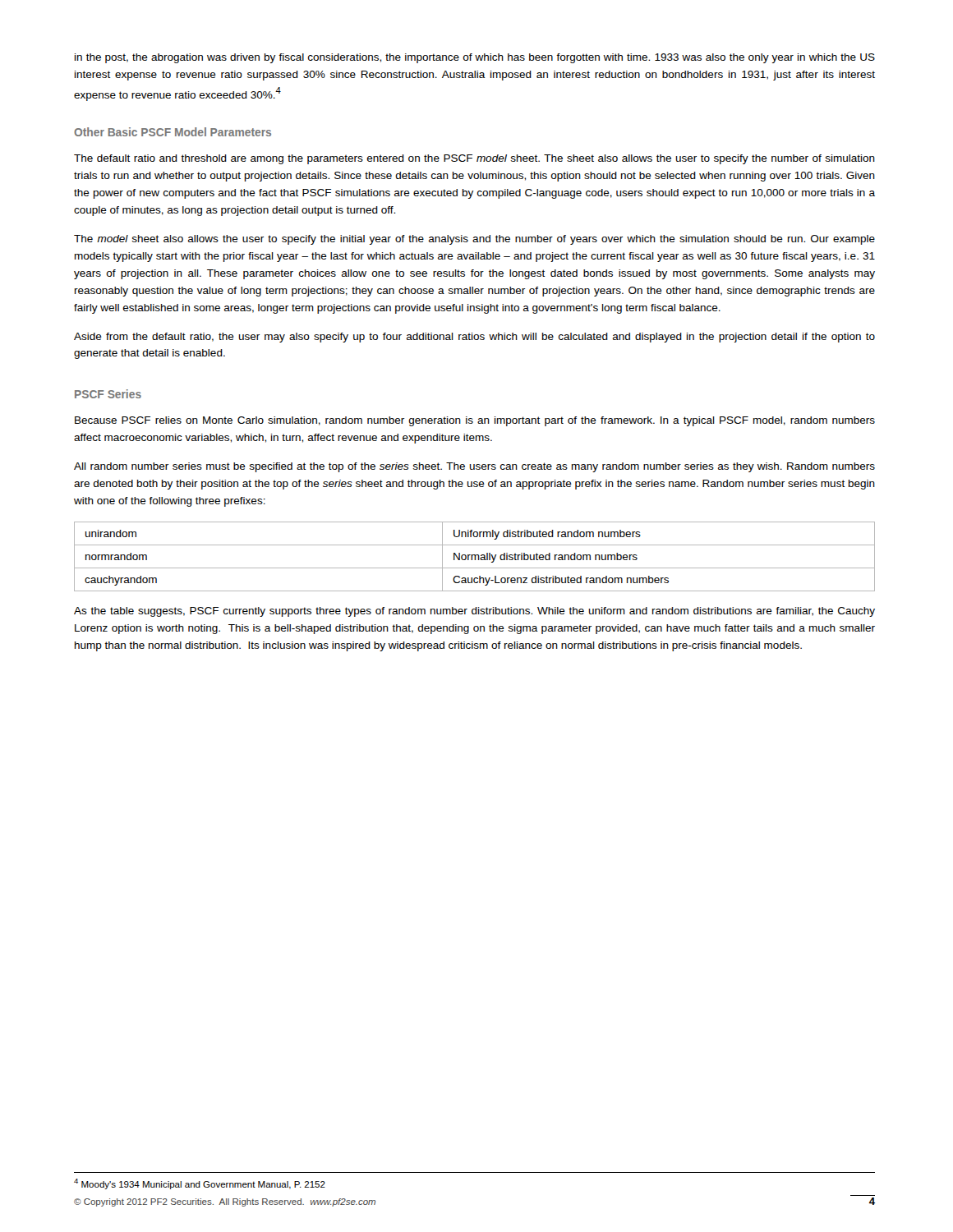Point to the text starting "The default ratio and threshold"
953x1232 pixels.
coord(474,184)
